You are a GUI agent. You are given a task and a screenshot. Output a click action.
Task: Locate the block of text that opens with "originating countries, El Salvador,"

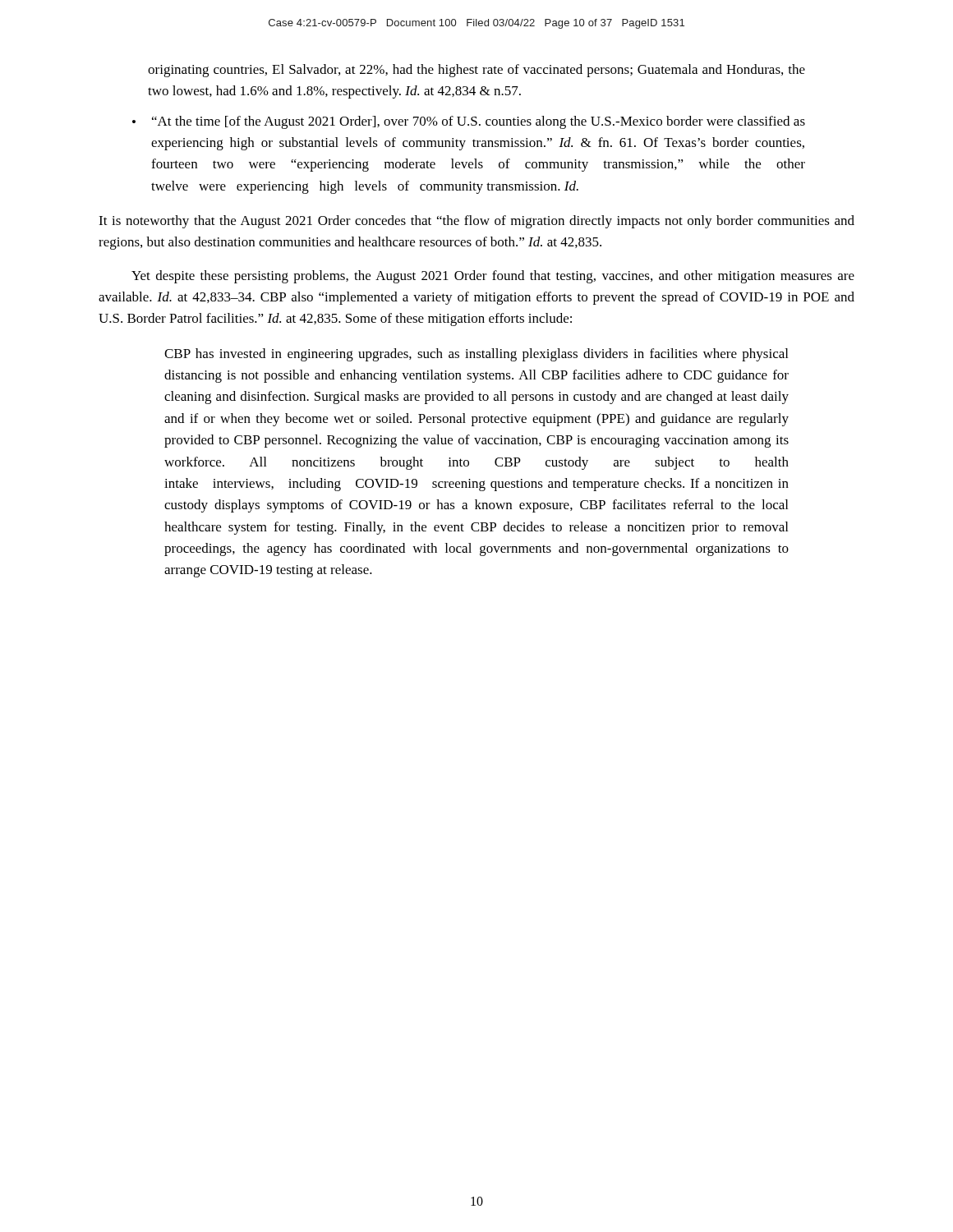476,80
